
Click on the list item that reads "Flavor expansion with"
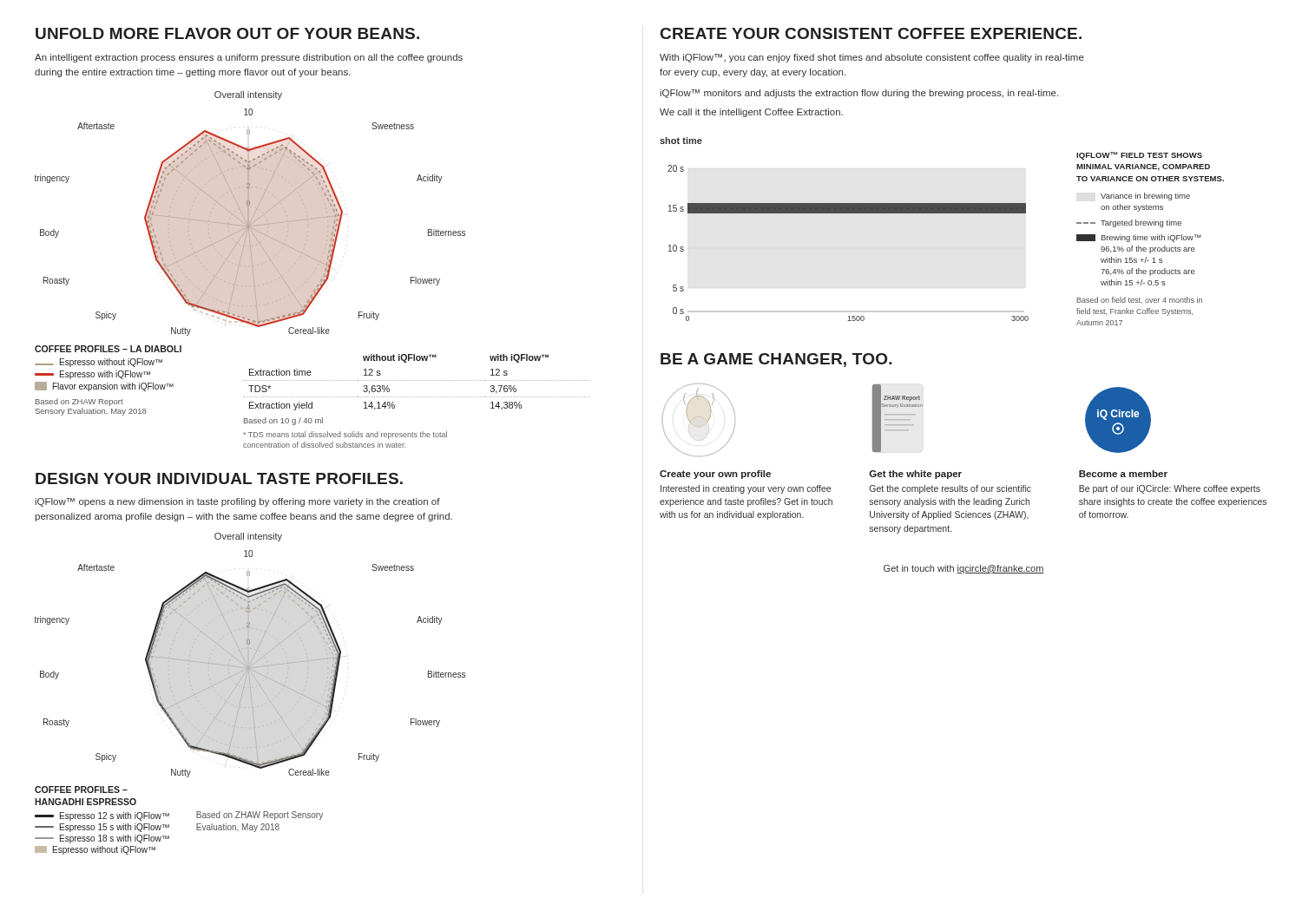[x=104, y=386]
